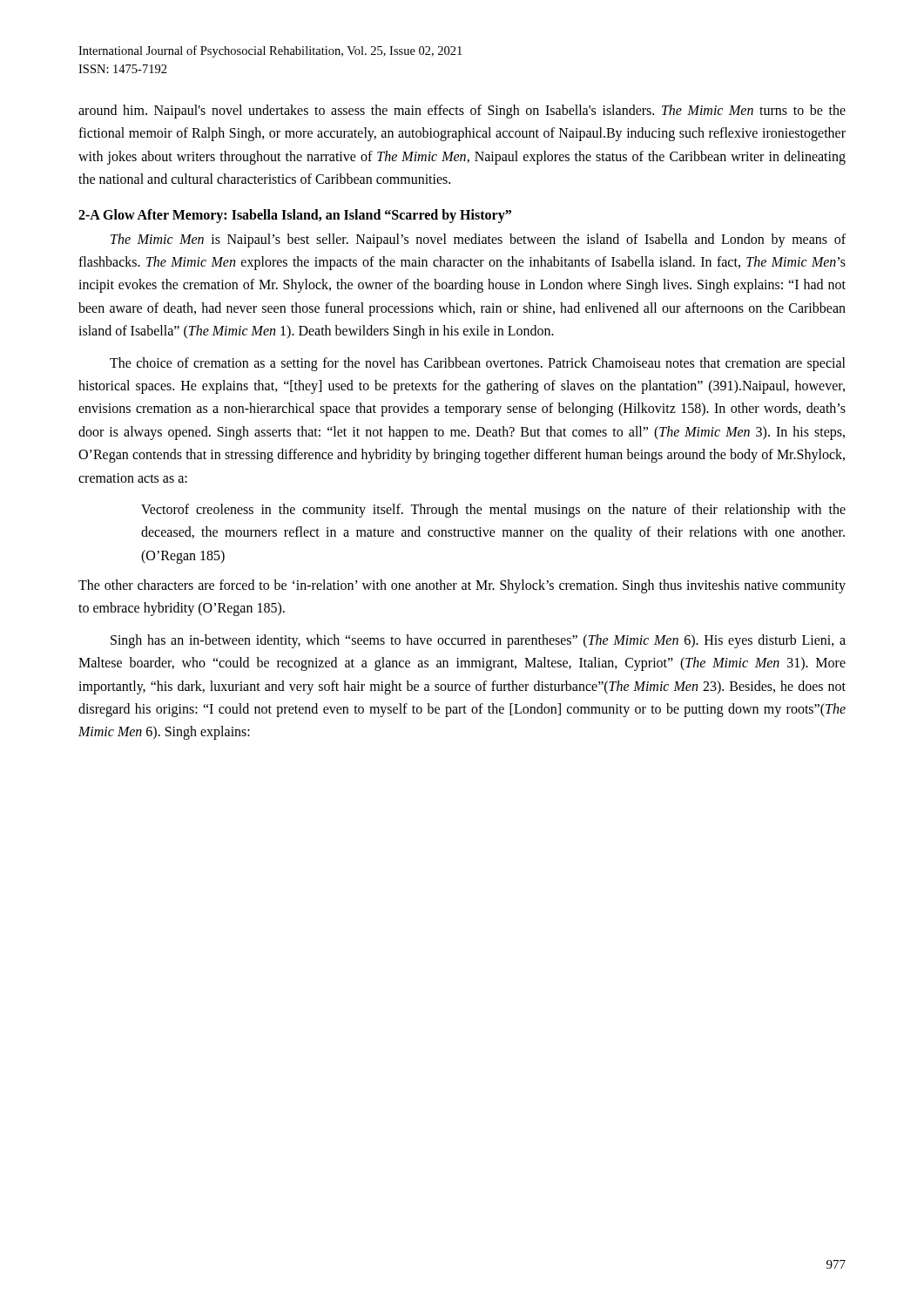Find the text block containing "The other characters are"
This screenshot has height=1307, width=924.
[x=462, y=597]
